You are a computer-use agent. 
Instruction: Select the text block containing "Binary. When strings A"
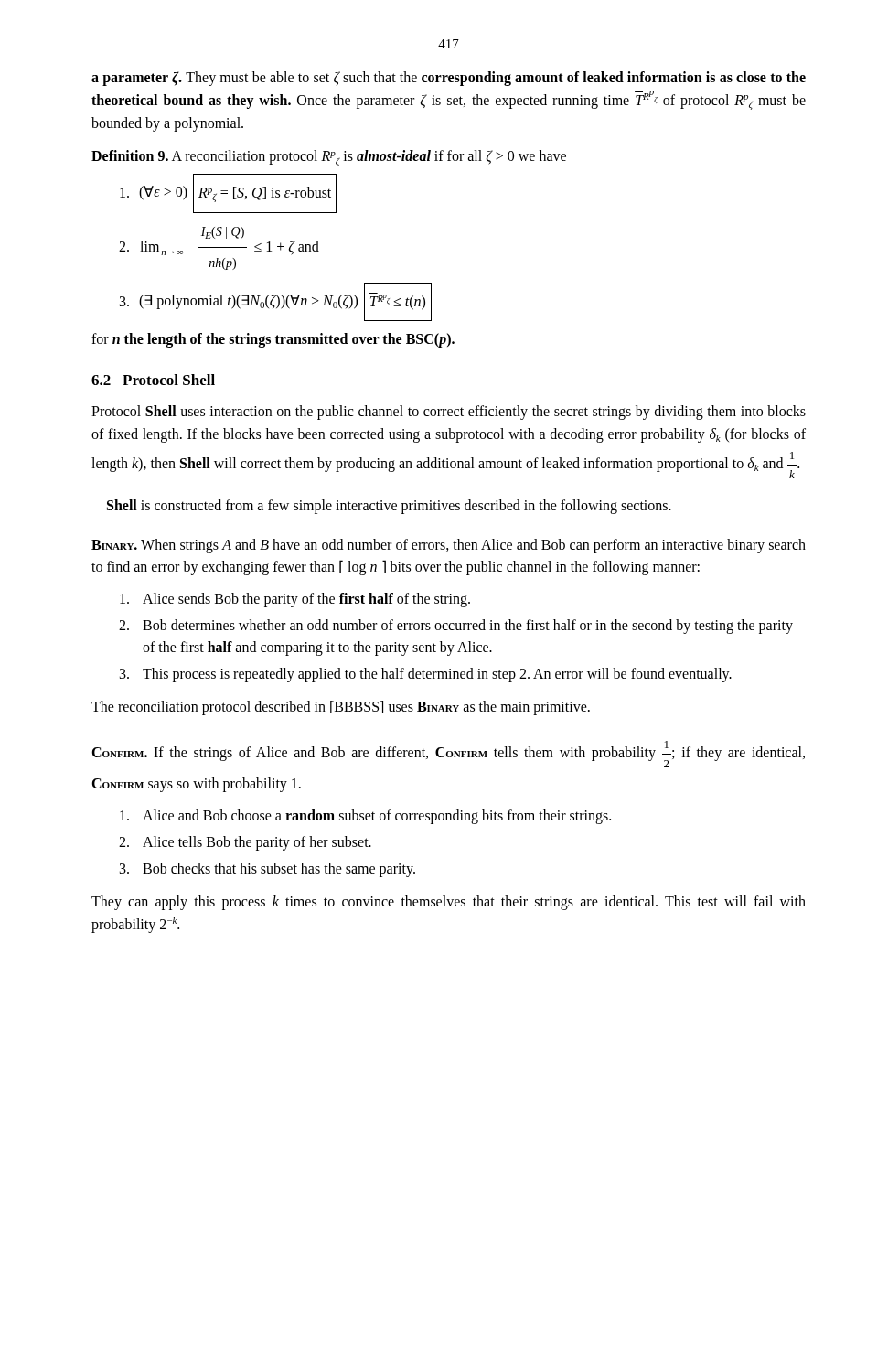pyautogui.click(x=449, y=556)
